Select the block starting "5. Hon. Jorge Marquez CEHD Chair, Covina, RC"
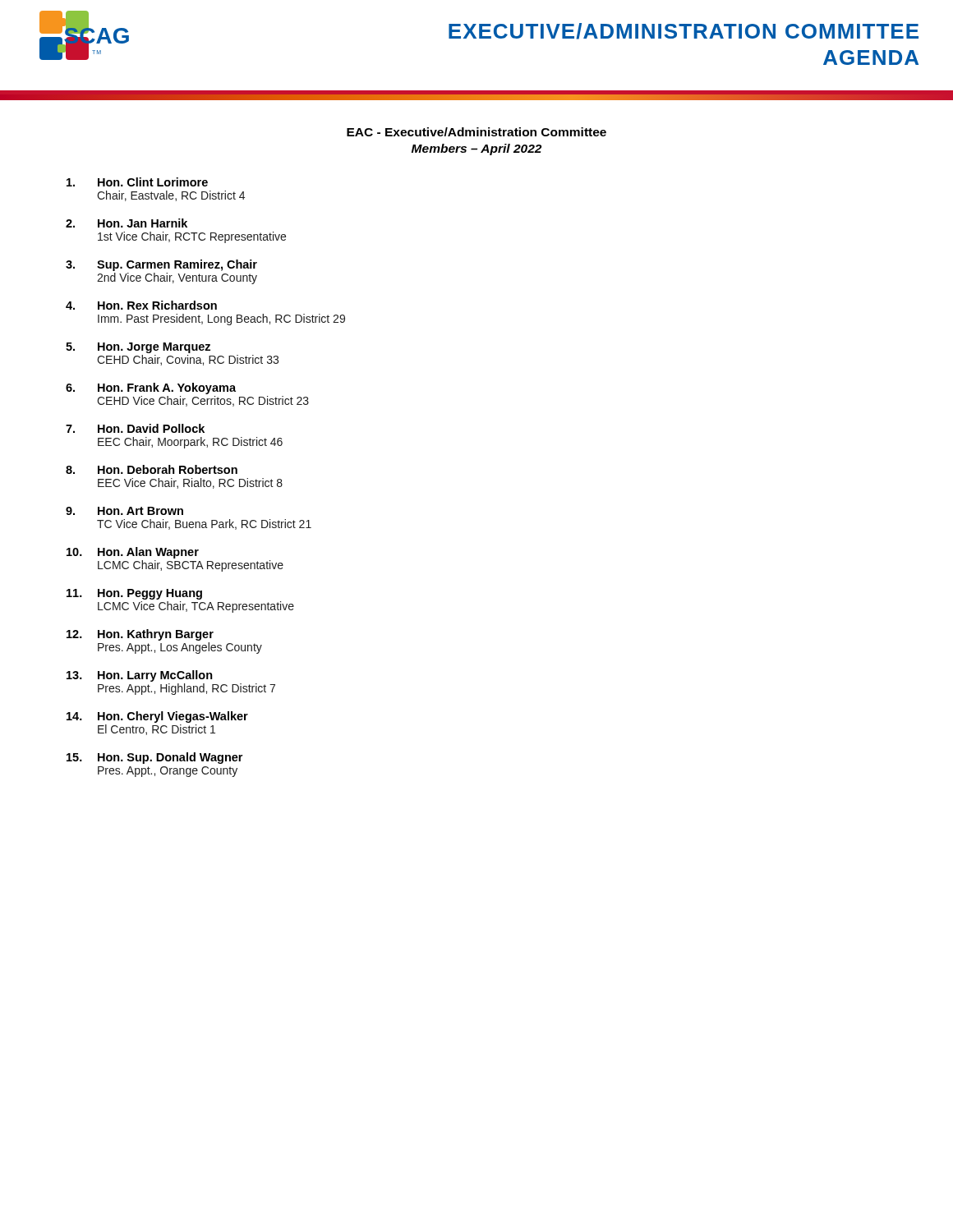 tap(172, 353)
